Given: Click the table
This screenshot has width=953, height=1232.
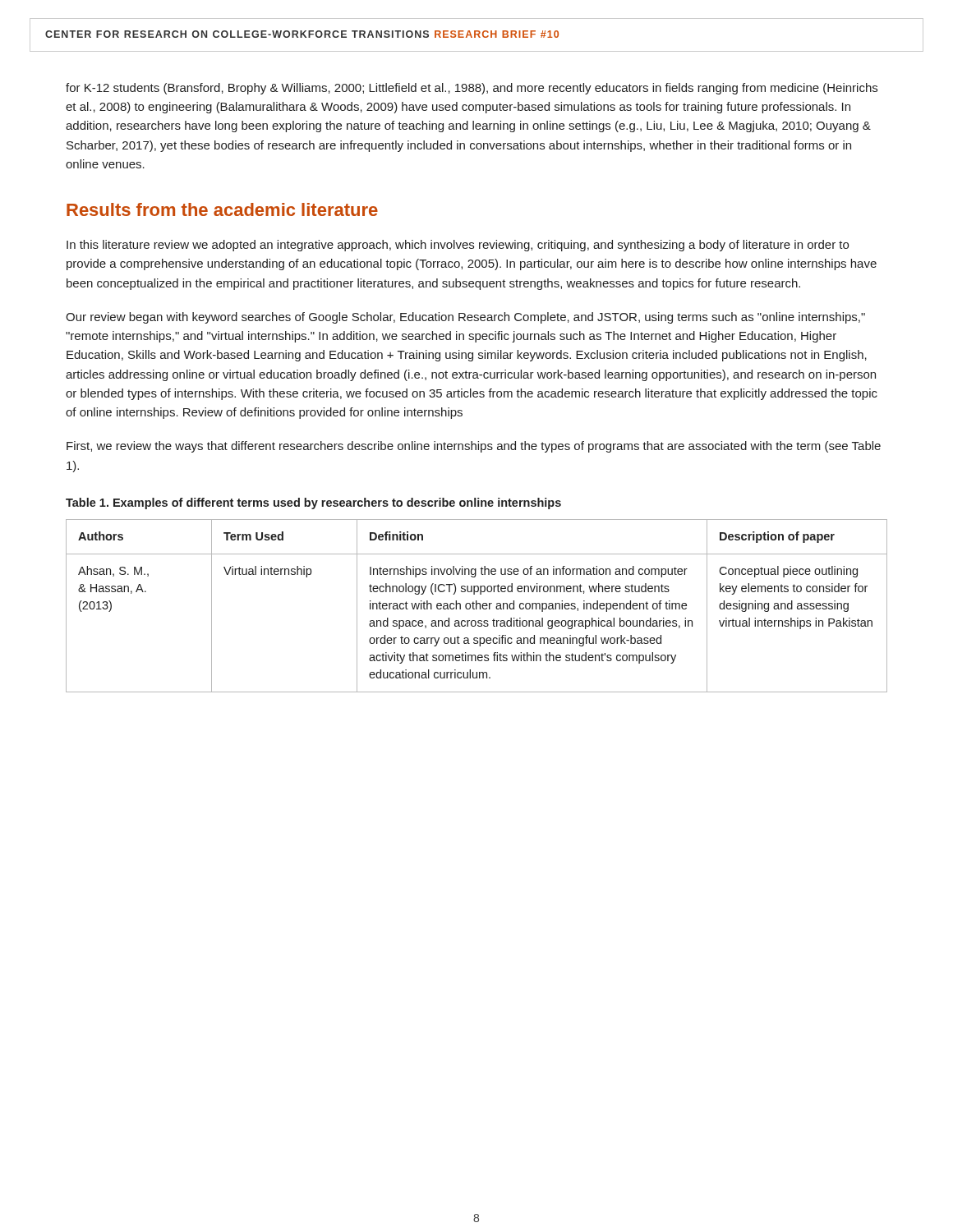Looking at the screenshot, I should pyautogui.click(x=476, y=605).
